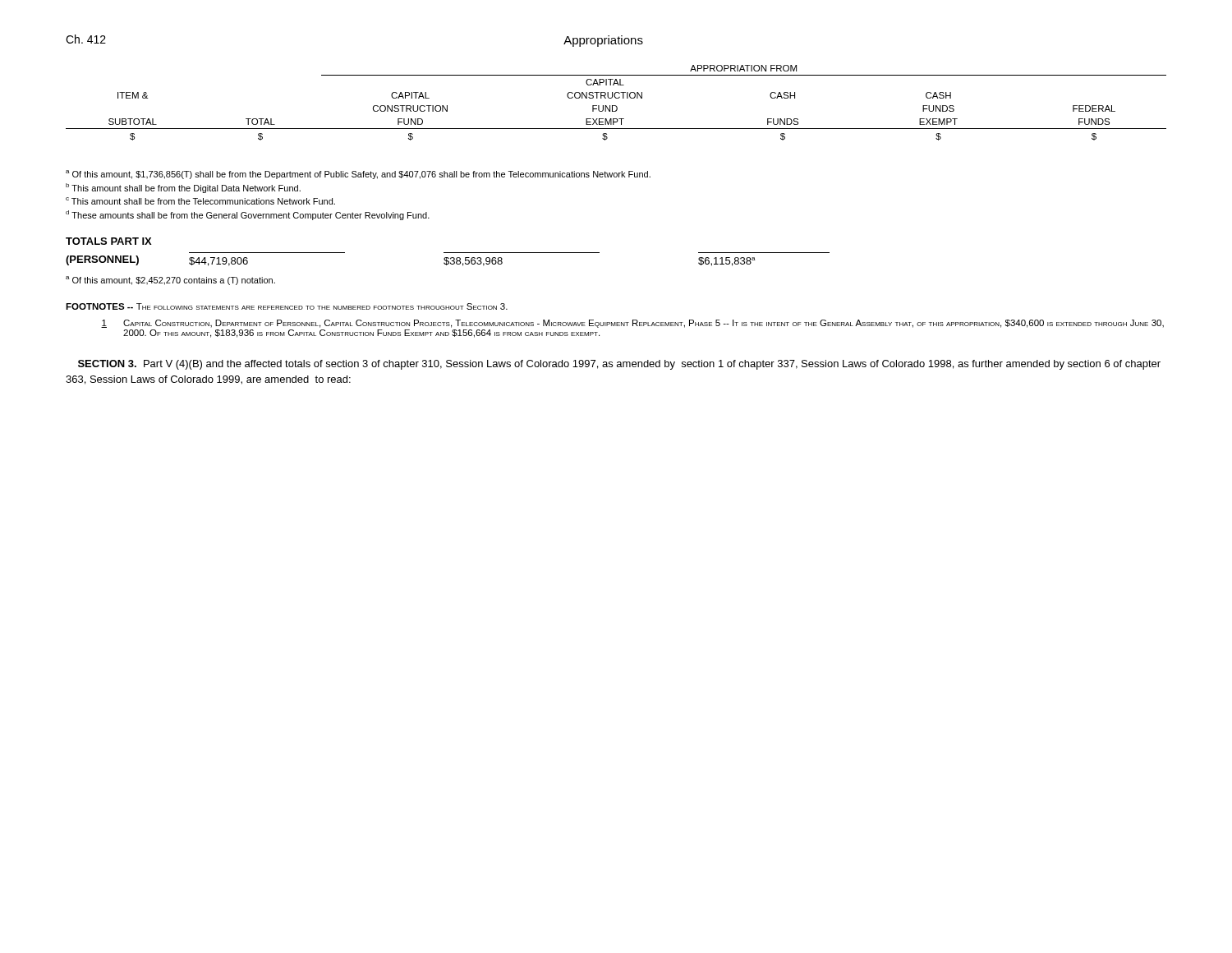The width and height of the screenshot is (1232, 953).
Task: Locate the table with the text "ITEM &"
Action: 616,102
